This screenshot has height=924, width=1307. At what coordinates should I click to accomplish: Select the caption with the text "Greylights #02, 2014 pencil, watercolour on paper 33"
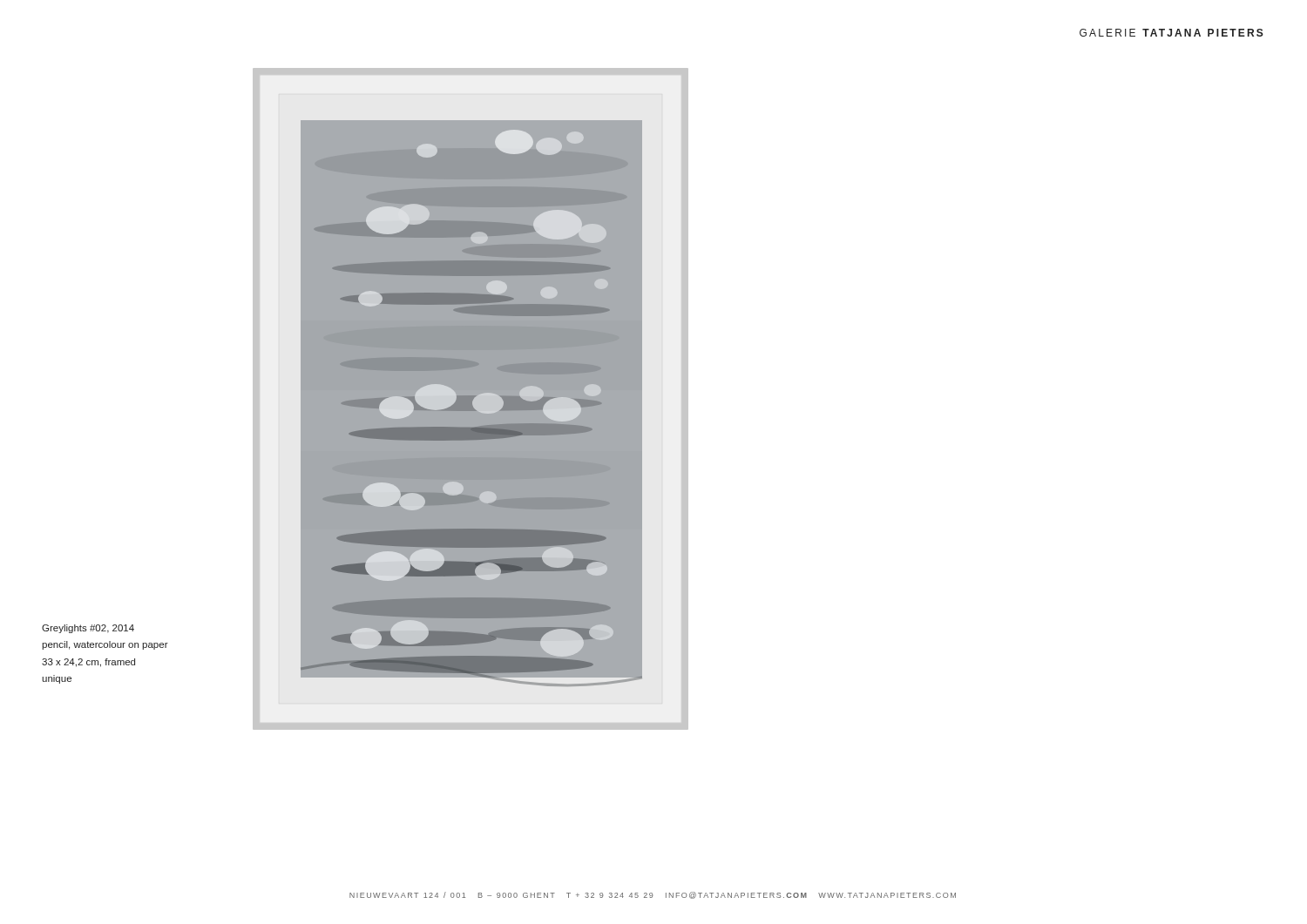(105, 653)
